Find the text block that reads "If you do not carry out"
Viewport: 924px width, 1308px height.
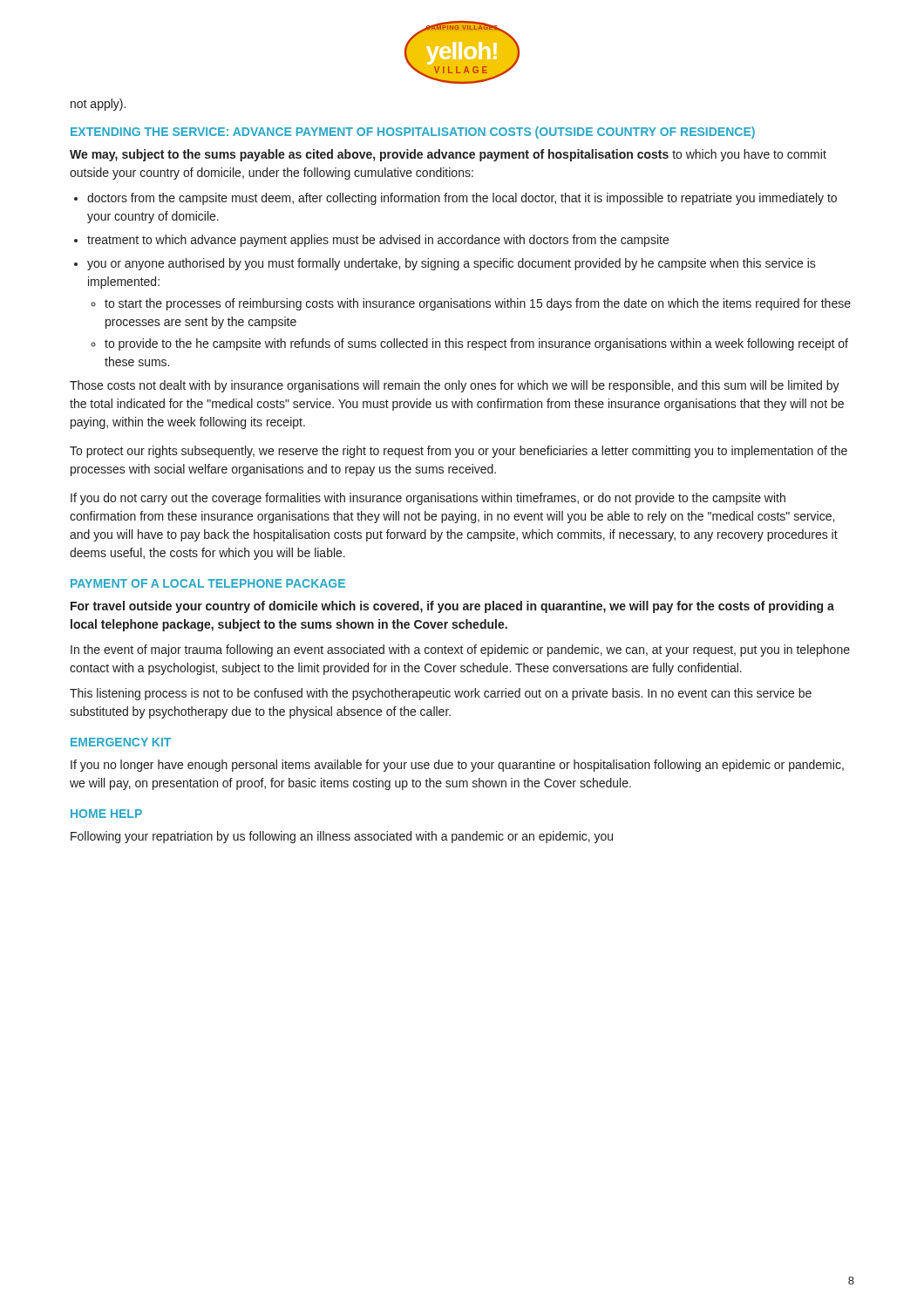454,525
